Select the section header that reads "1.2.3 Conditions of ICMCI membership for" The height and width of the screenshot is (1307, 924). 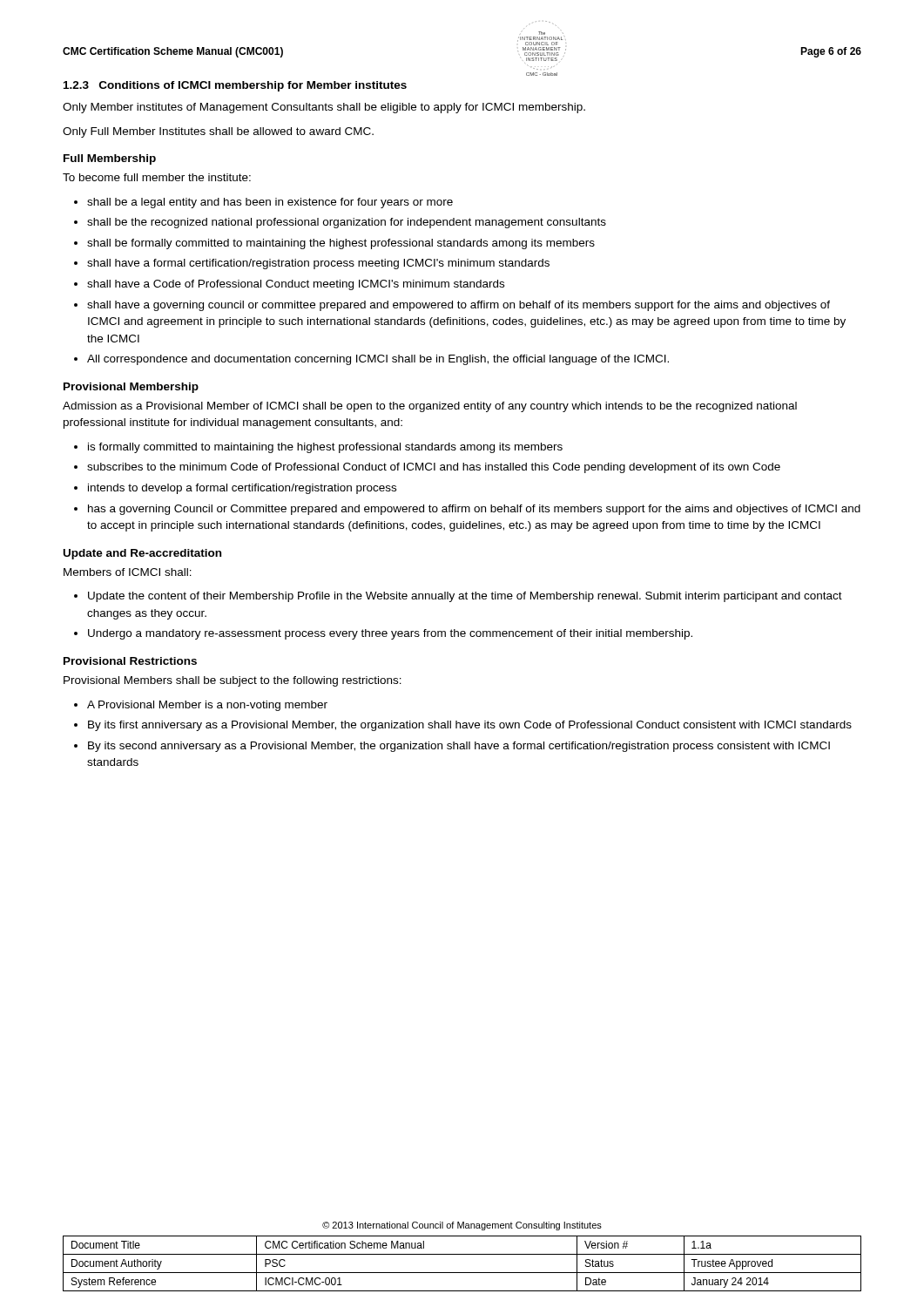point(235,85)
